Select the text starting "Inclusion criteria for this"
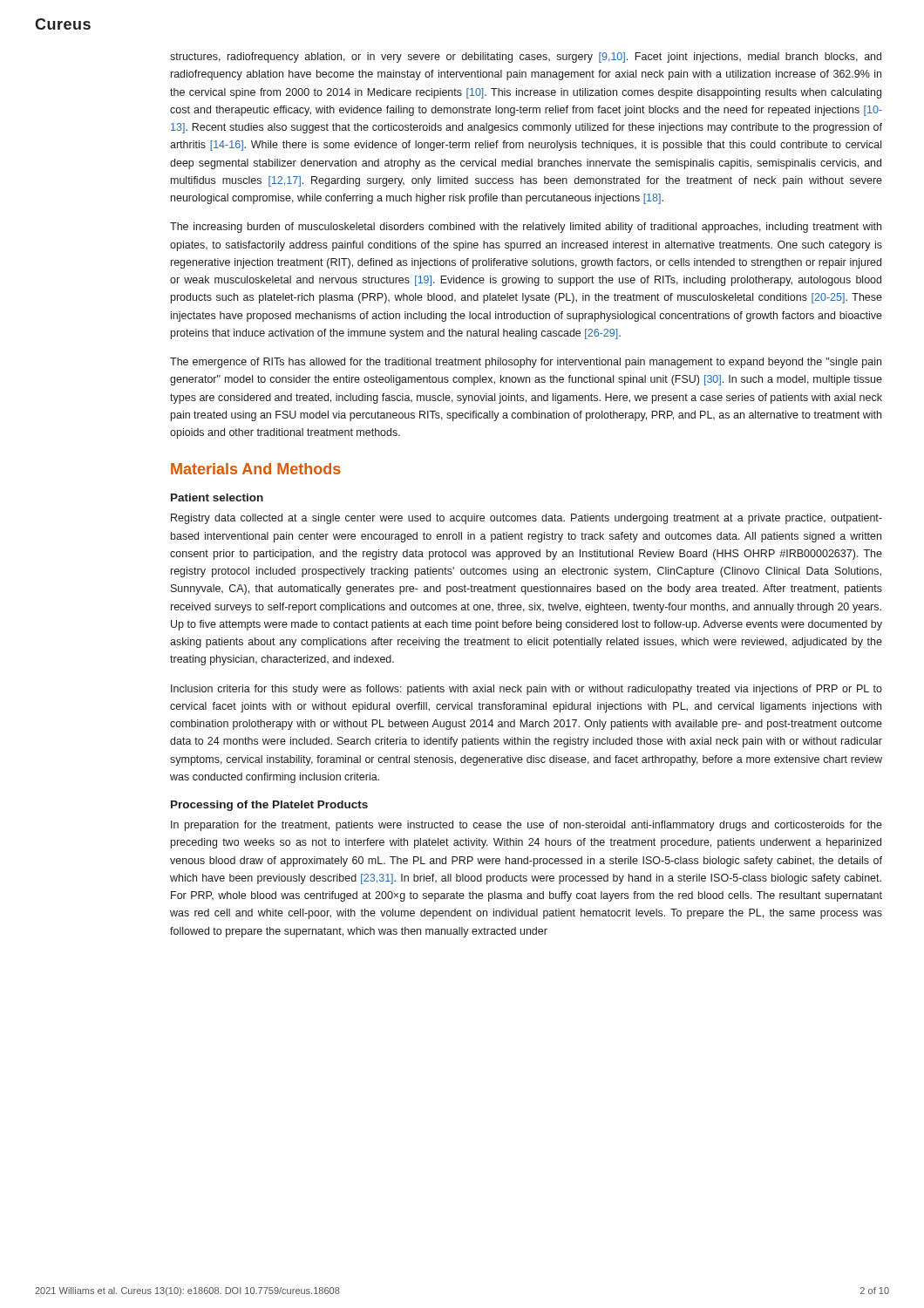 [x=526, y=733]
